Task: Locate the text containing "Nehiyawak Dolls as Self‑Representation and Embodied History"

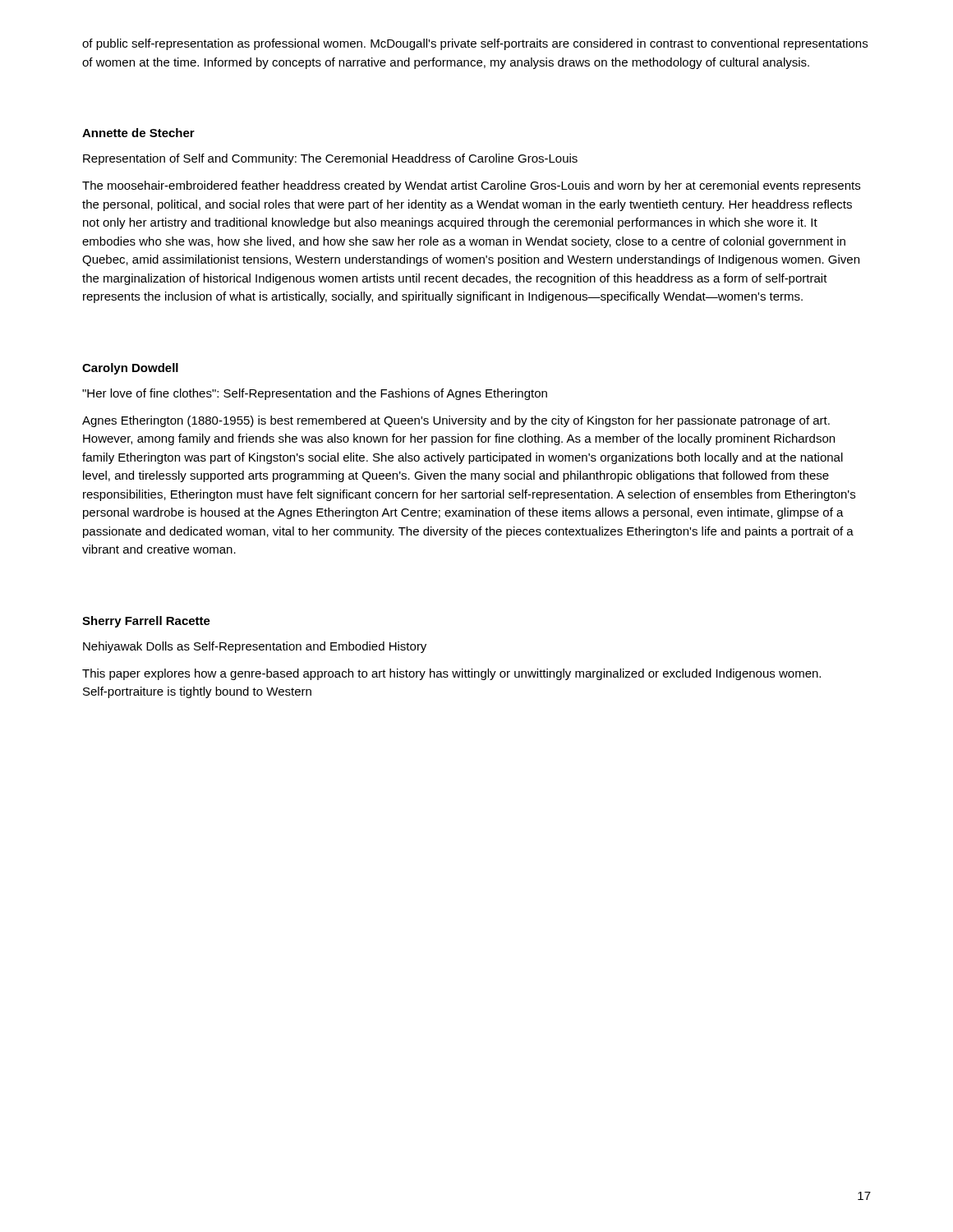Action: pyautogui.click(x=254, y=646)
